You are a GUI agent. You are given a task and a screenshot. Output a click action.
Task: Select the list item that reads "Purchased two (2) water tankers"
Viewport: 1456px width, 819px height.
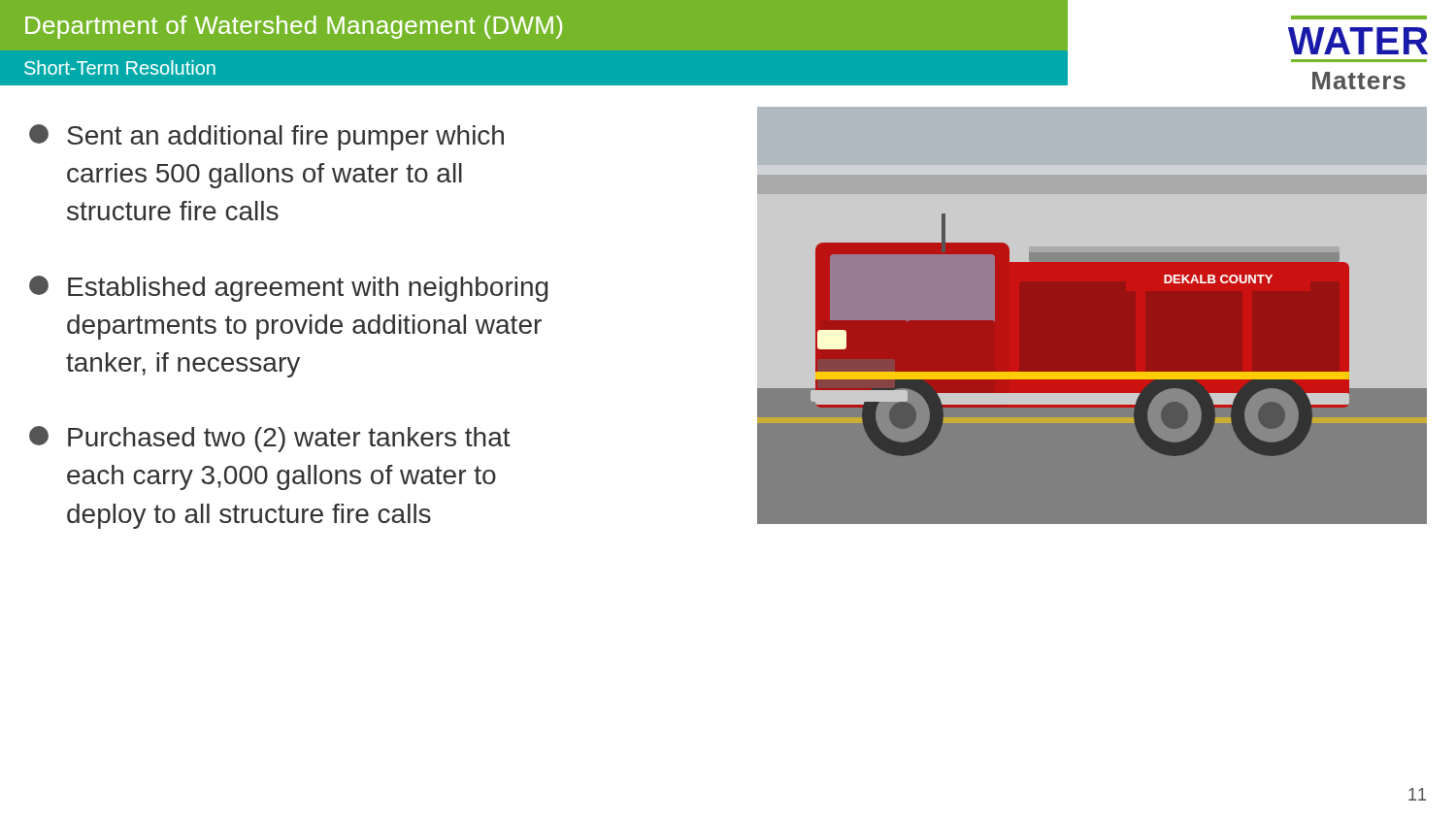click(x=270, y=475)
